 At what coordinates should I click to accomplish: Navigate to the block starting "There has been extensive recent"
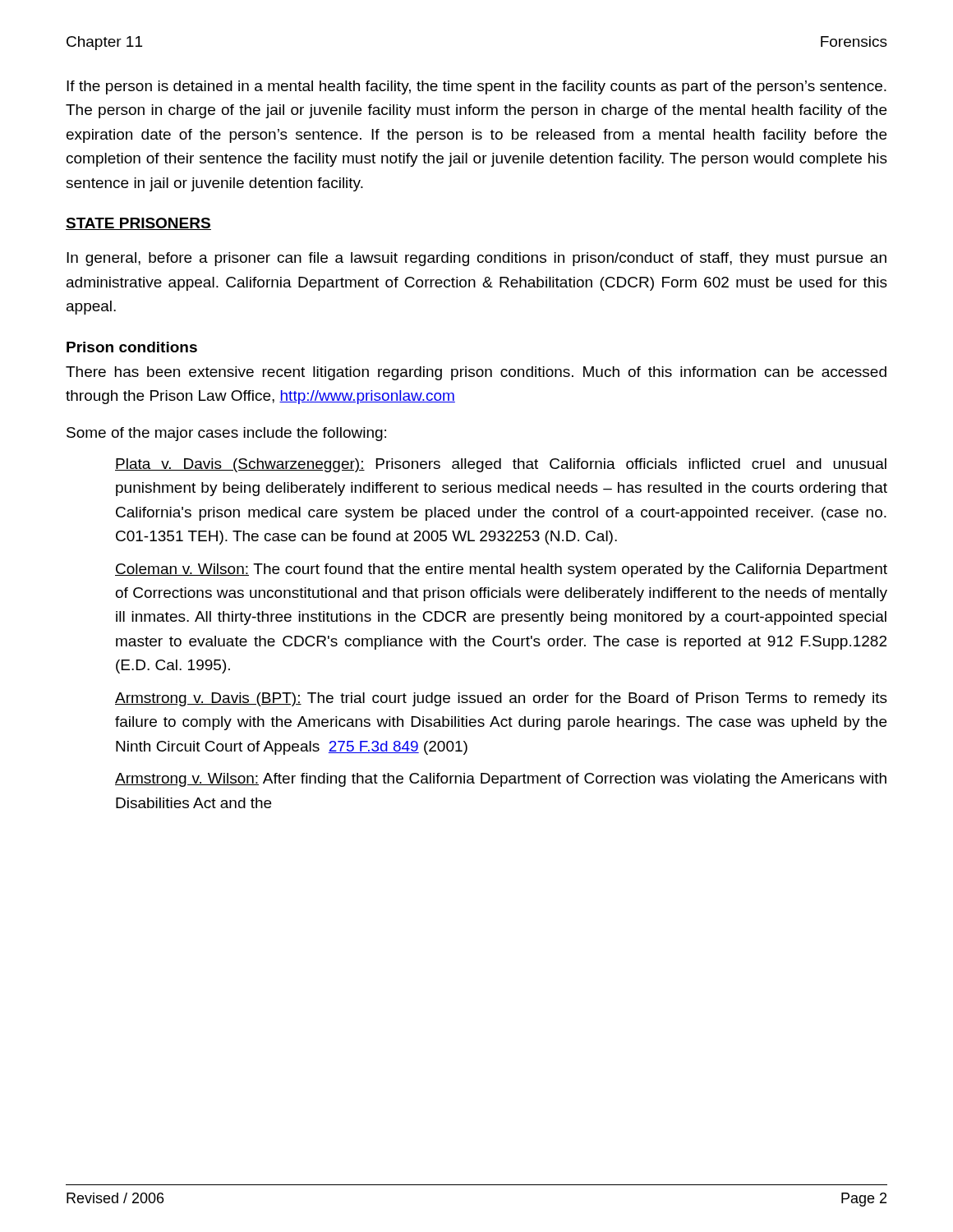click(x=476, y=383)
